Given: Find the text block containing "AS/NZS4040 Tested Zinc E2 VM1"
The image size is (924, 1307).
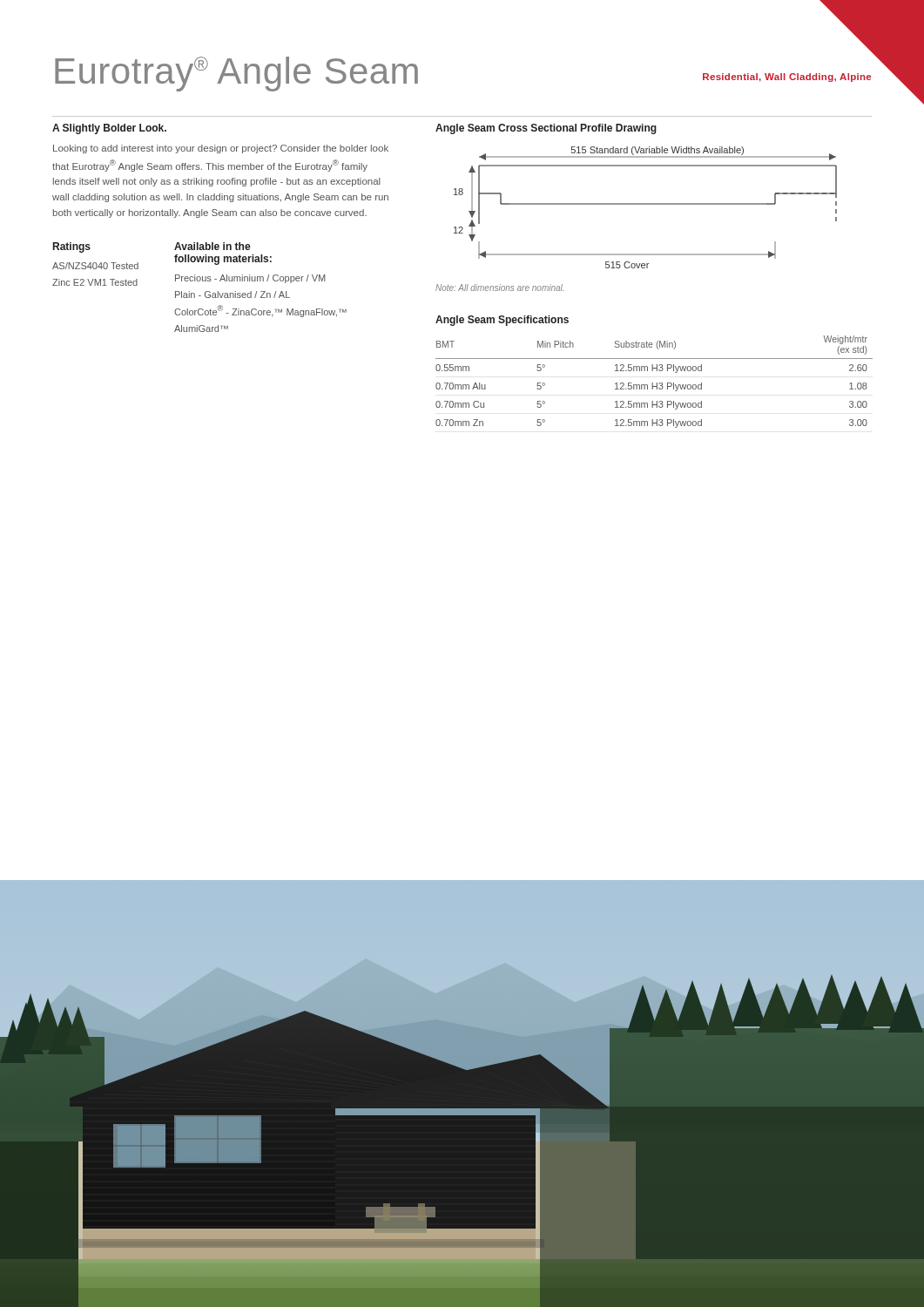Looking at the screenshot, I should (96, 274).
